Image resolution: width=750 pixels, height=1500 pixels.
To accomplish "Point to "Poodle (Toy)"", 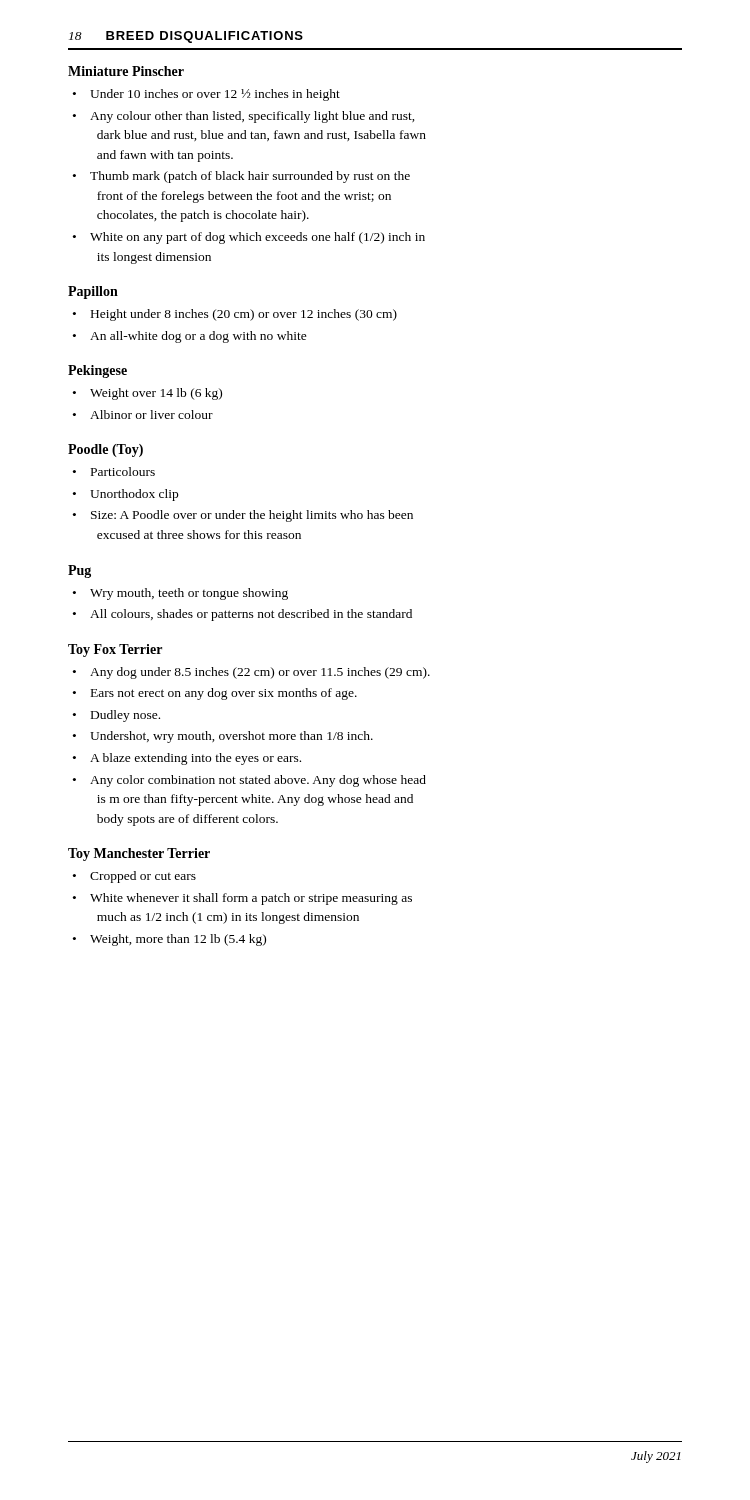I will [106, 450].
